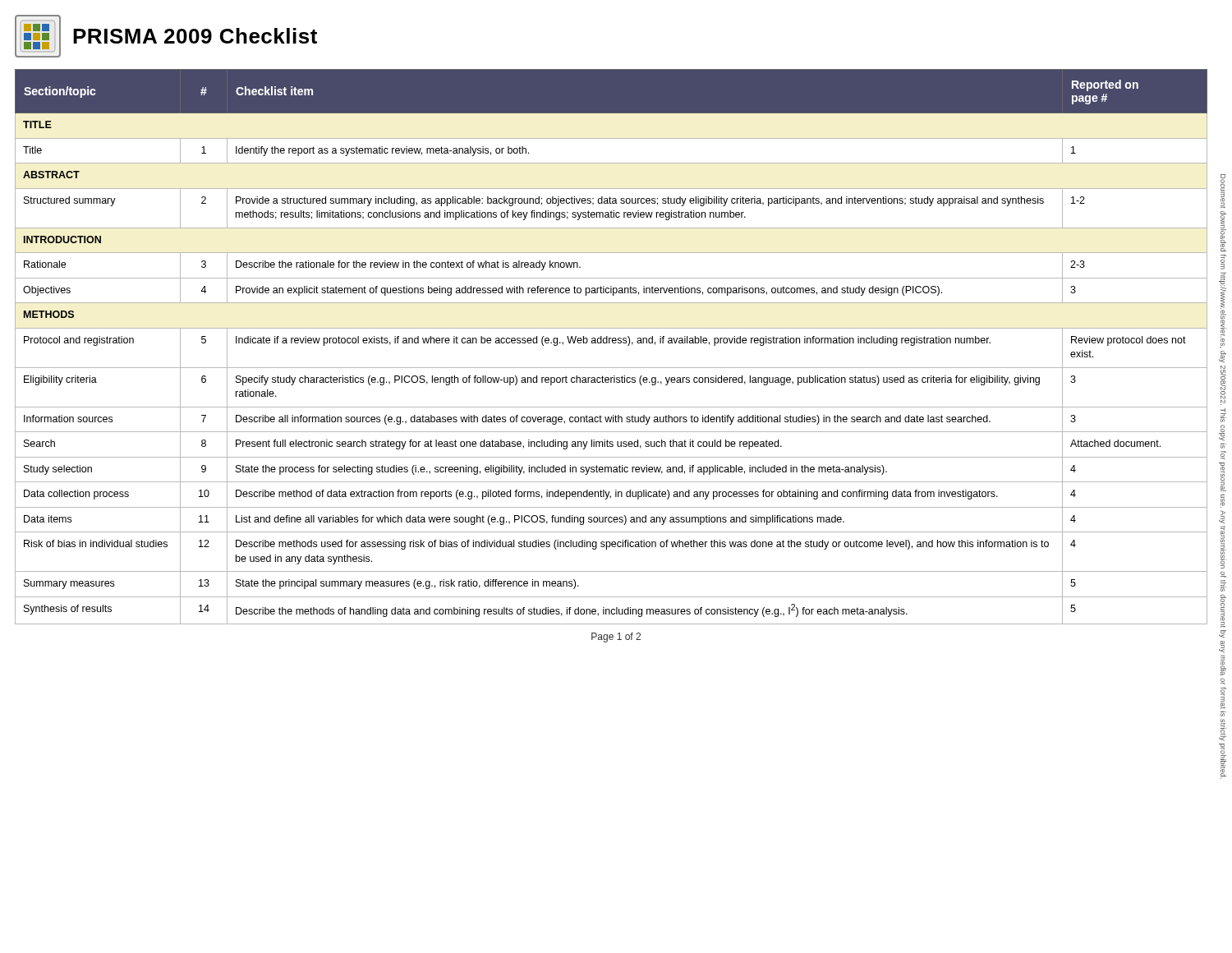Image resolution: width=1232 pixels, height=953 pixels.
Task: Click on the table containing "State the process"
Action: point(616,347)
